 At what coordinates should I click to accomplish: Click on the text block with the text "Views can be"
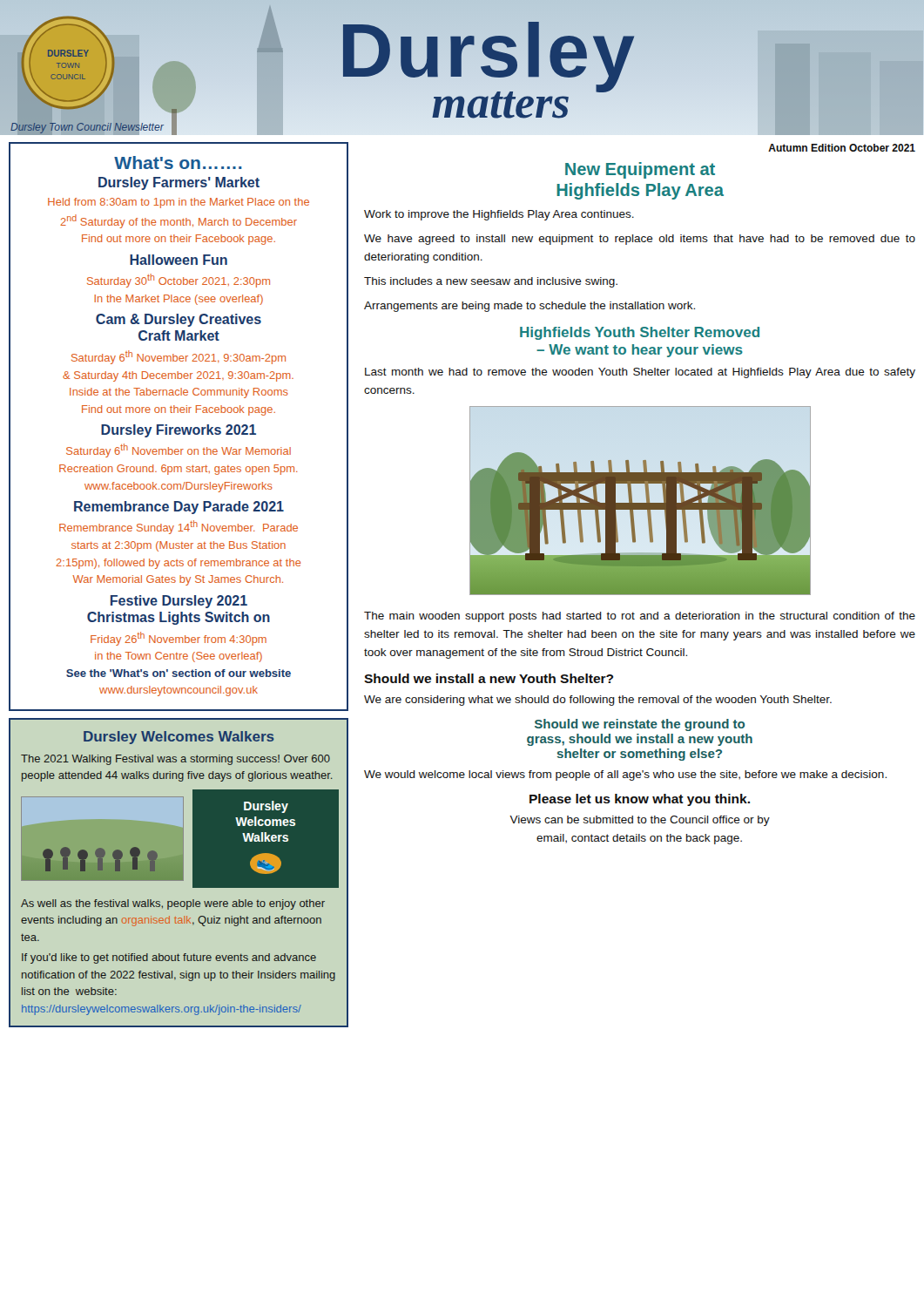(640, 829)
